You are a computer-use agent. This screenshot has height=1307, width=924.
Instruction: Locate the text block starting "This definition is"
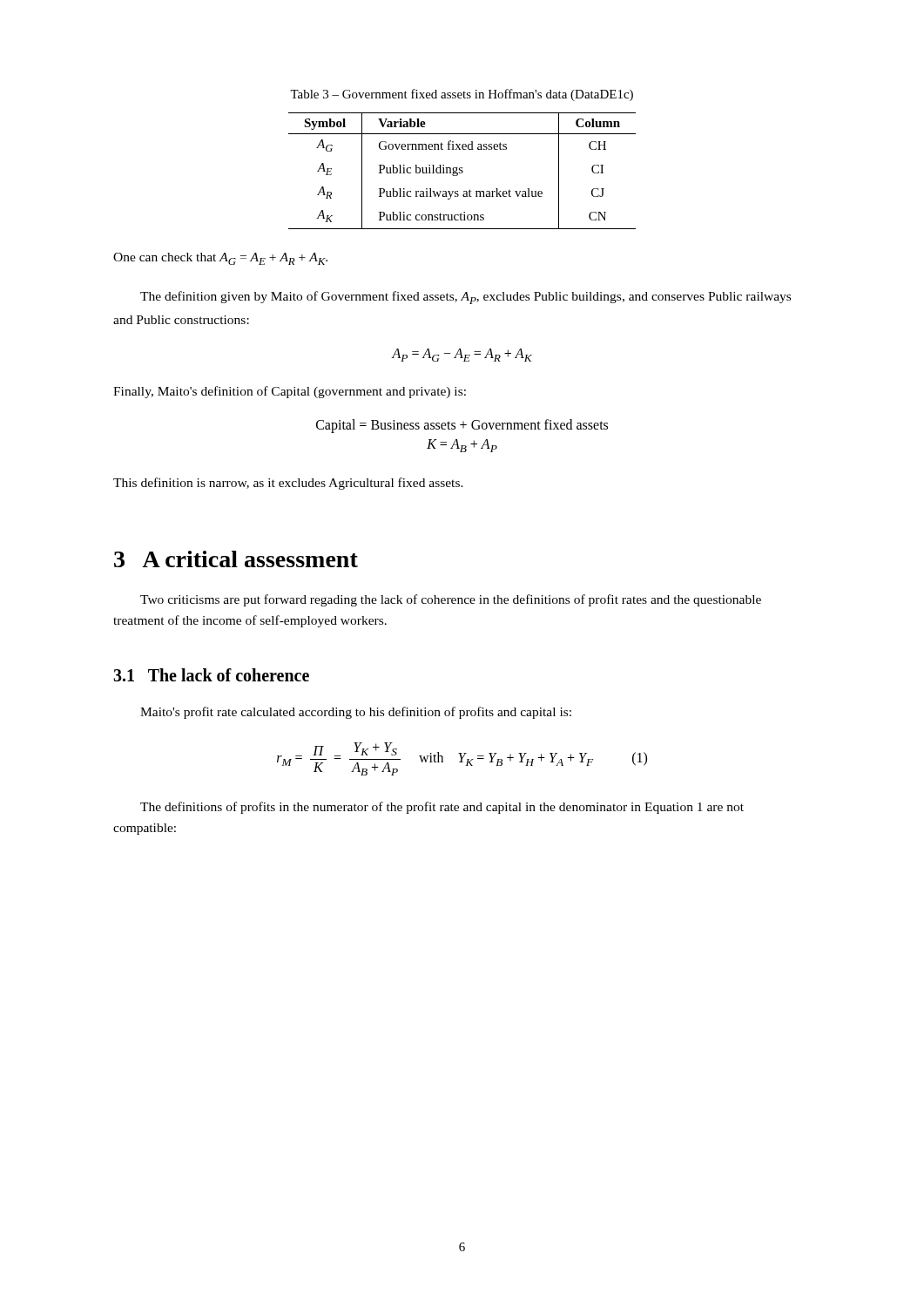click(288, 482)
